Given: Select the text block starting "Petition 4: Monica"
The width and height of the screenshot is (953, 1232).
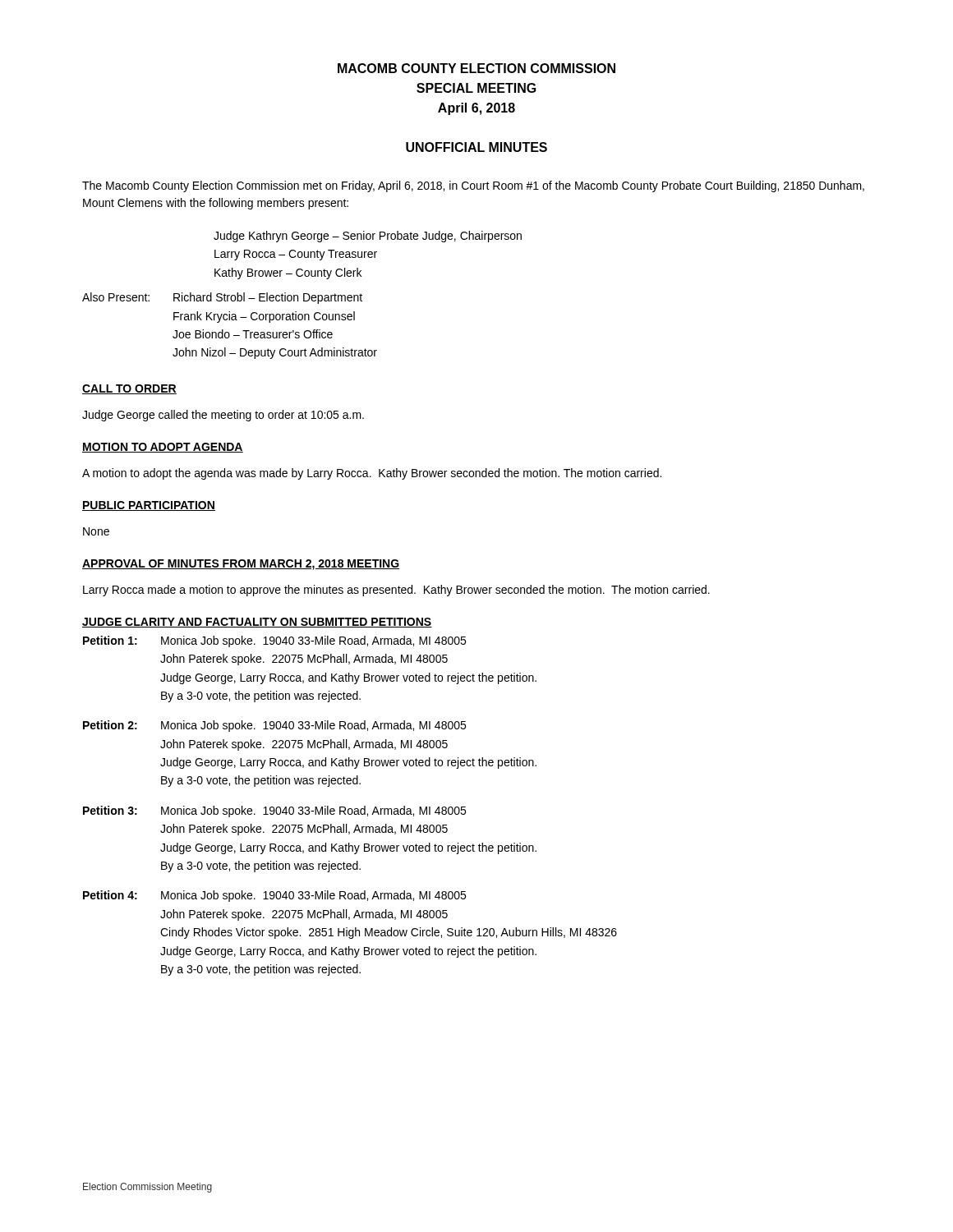Looking at the screenshot, I should click(x=476, y=933).
